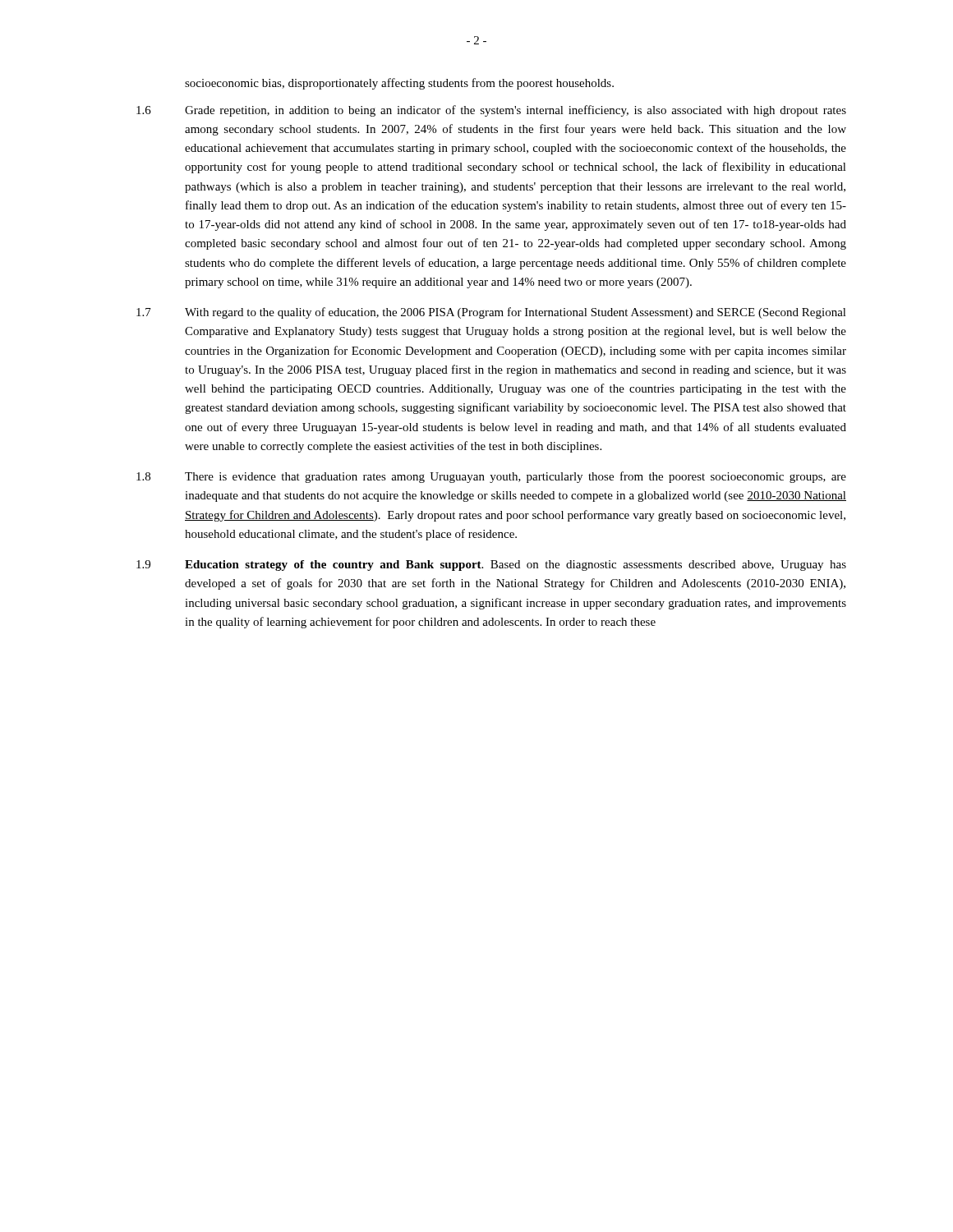Point to the block beginning "7 With regard to"
Screen dimensions: 1232x953
click(491, 379)
